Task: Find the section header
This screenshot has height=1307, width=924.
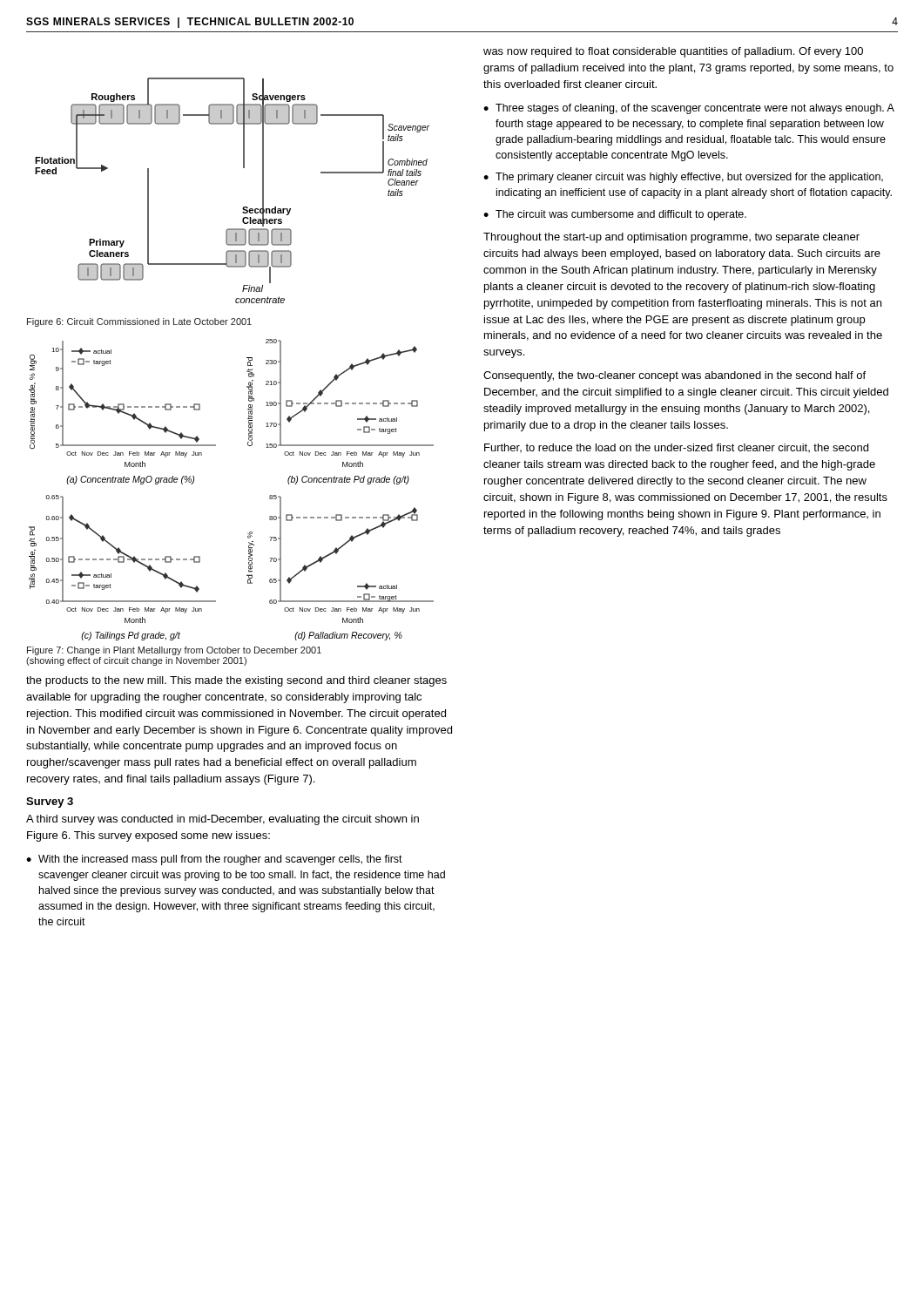Action: tap(50, 801)
